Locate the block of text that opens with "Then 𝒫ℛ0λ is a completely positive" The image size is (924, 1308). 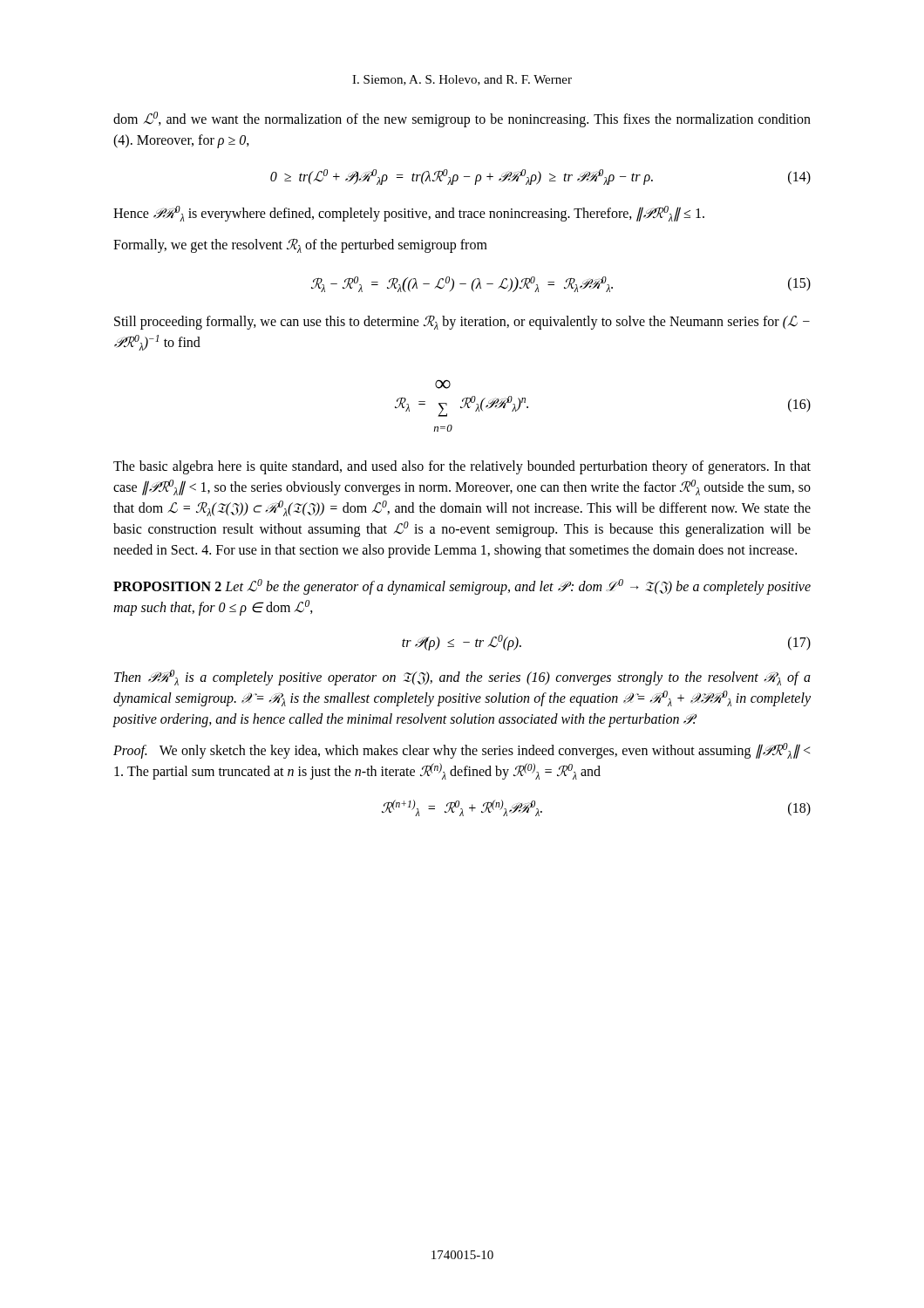(x=462, y=699)
